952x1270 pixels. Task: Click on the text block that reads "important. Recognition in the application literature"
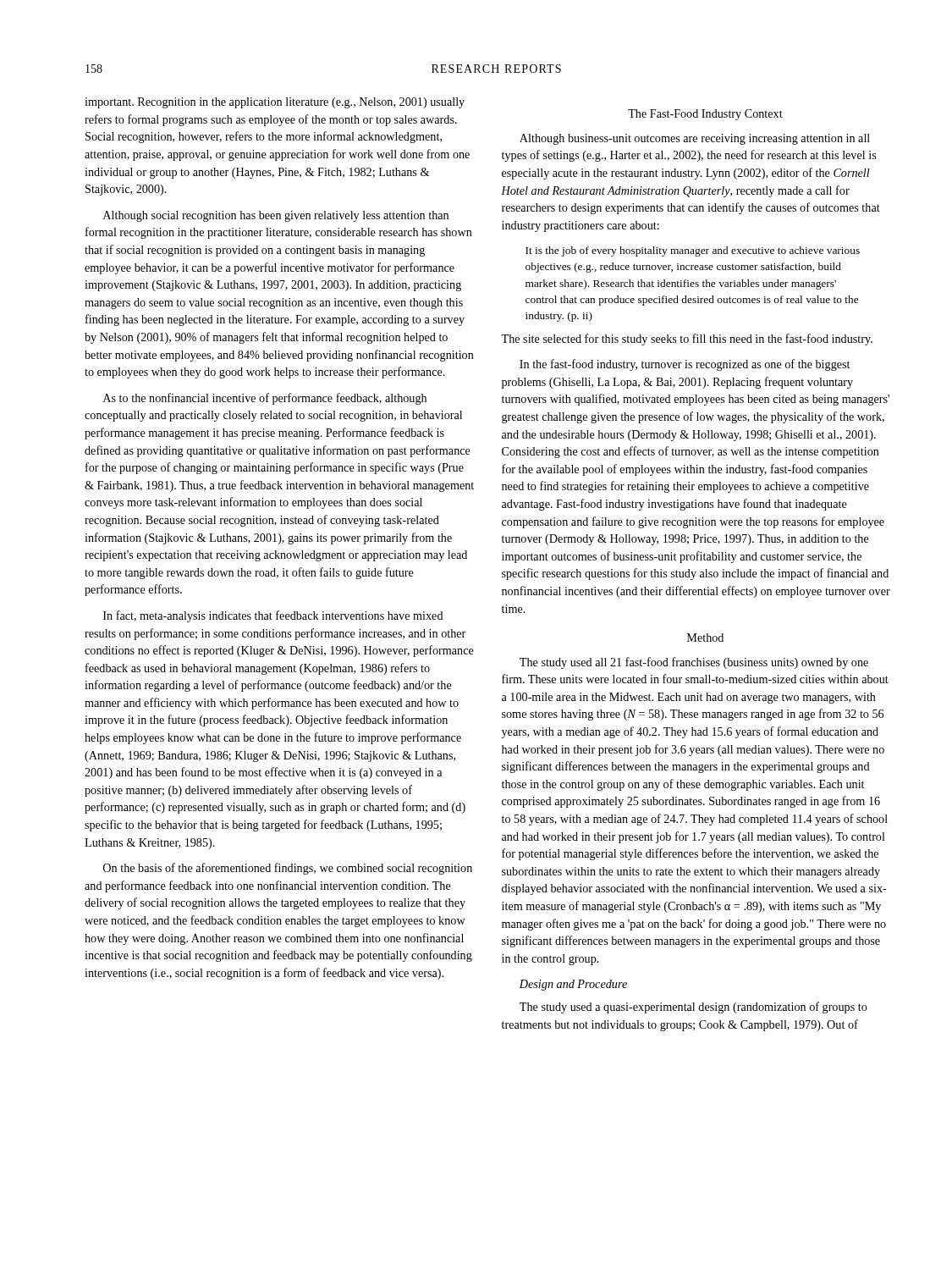(x=279, y=146)
